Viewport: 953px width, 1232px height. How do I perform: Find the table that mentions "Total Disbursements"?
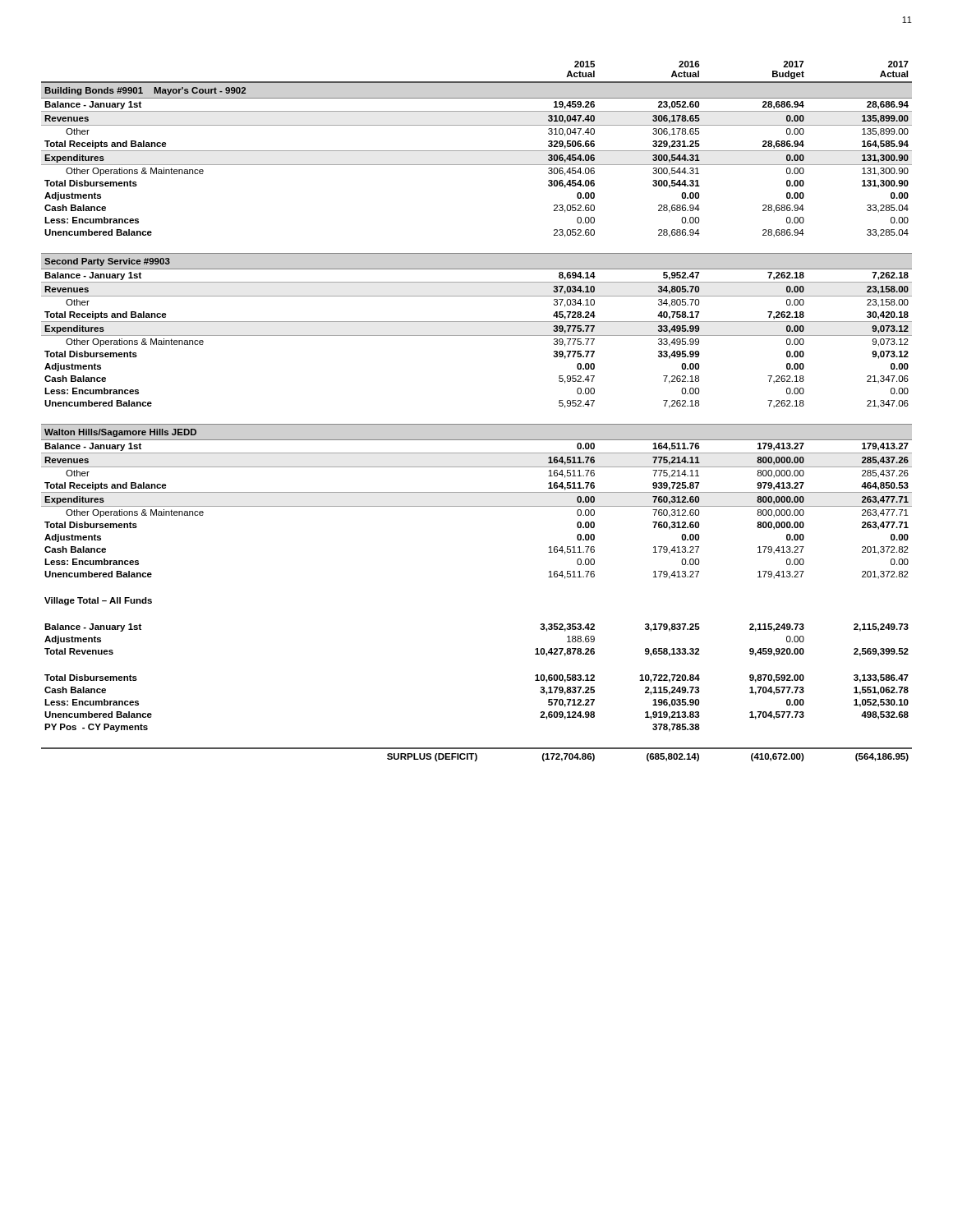[476, 410]
